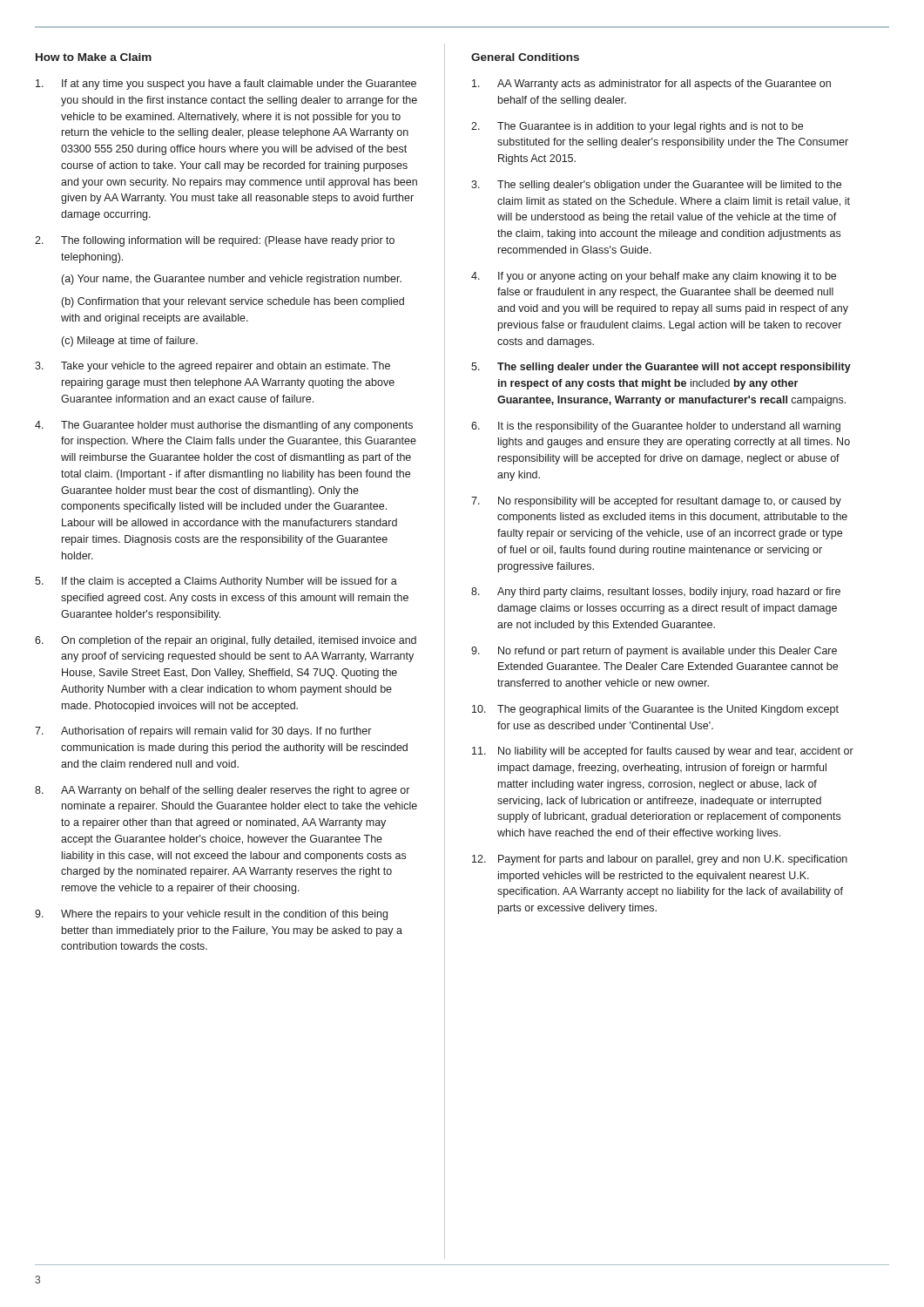Where is the passage that starts "7. Authorisation of repairs will remain"?
The height and width of the screenshot is (1307, 924).
pos(226,748)
